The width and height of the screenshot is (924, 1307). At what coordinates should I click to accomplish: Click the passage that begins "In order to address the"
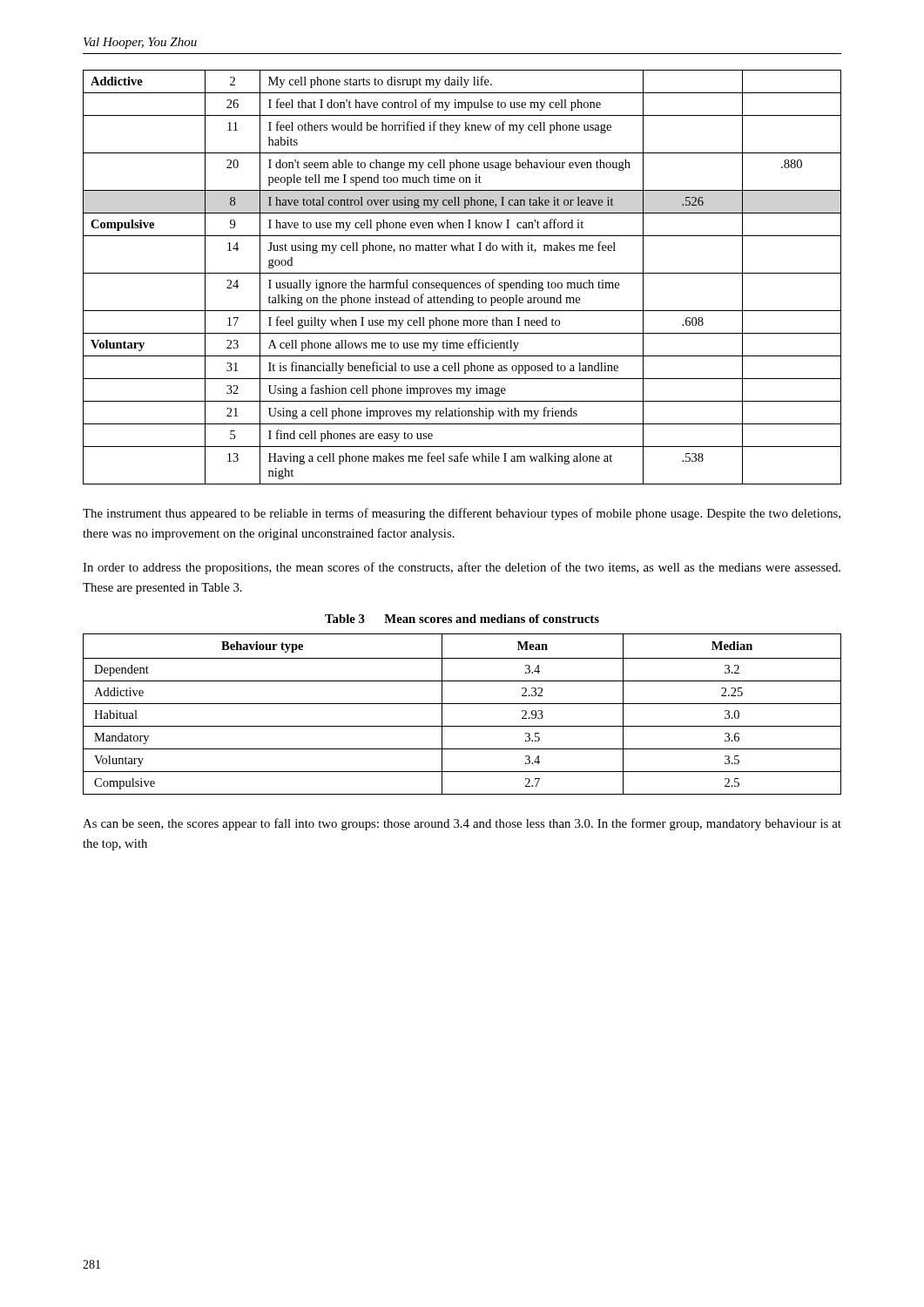point(462,577)
